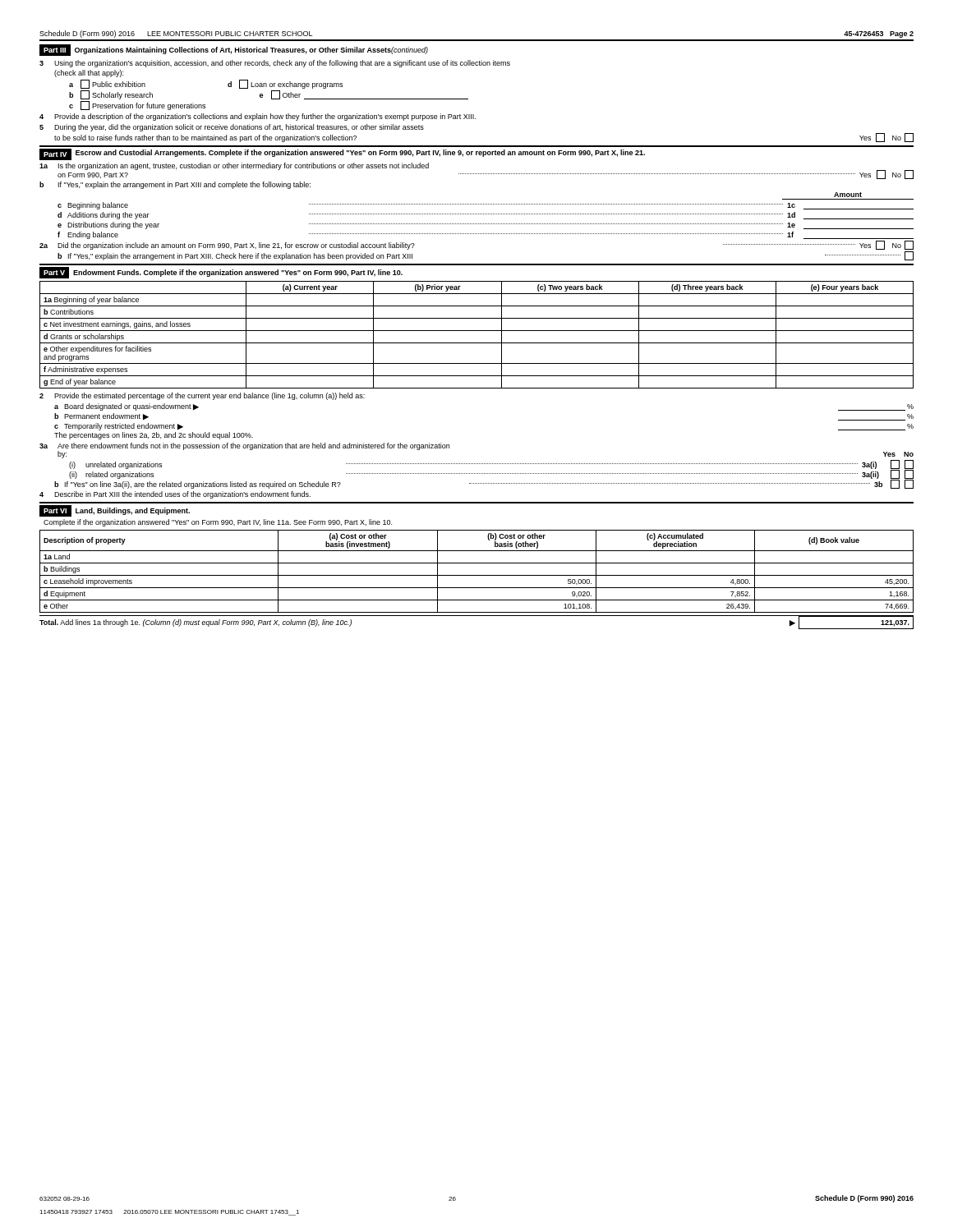Locate the block of text that opens with "e Distributions during"
953x1232 pixels.
tap(486, 225)
